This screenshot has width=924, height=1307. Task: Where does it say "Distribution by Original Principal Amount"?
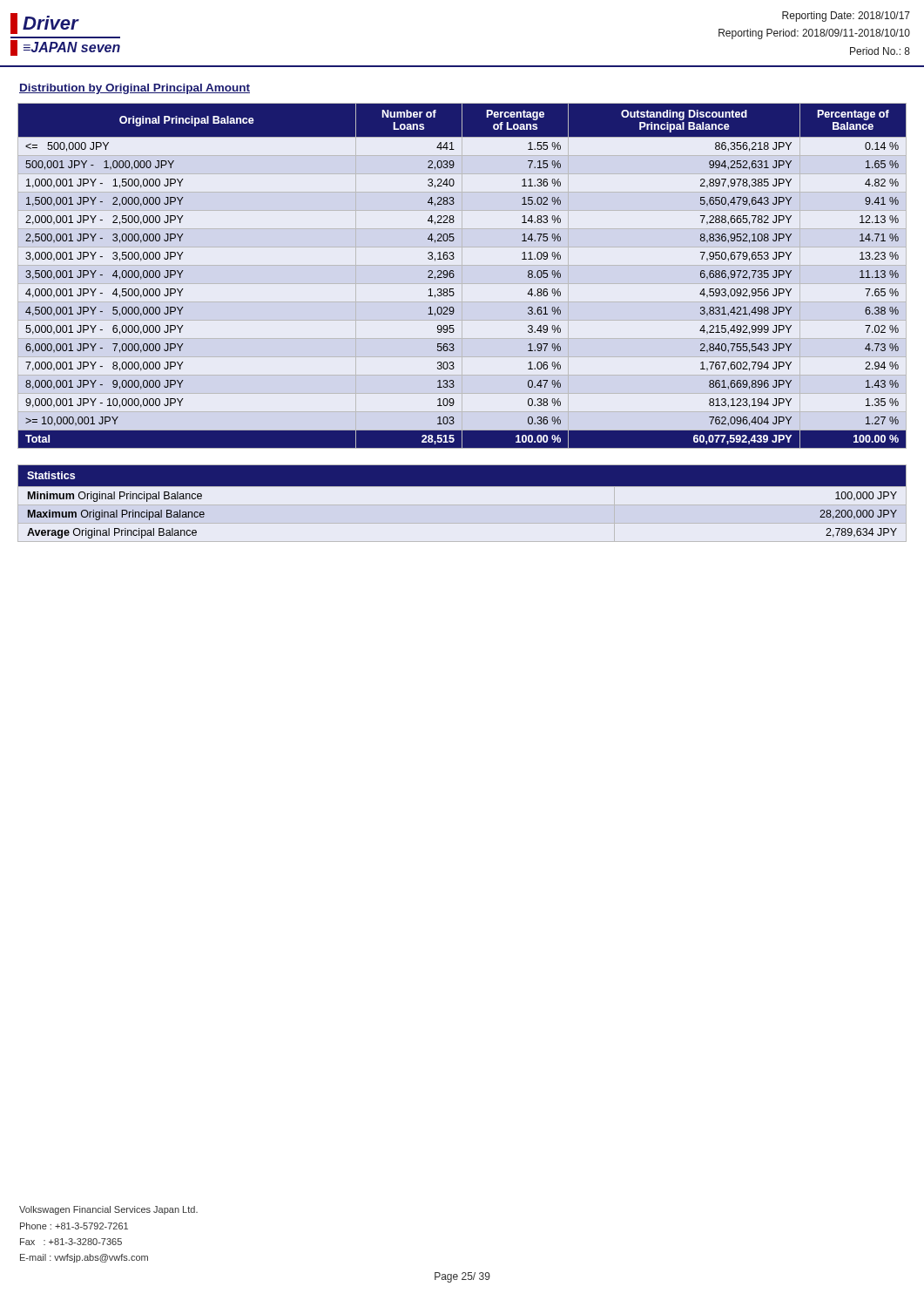click(x=135, y=88)
